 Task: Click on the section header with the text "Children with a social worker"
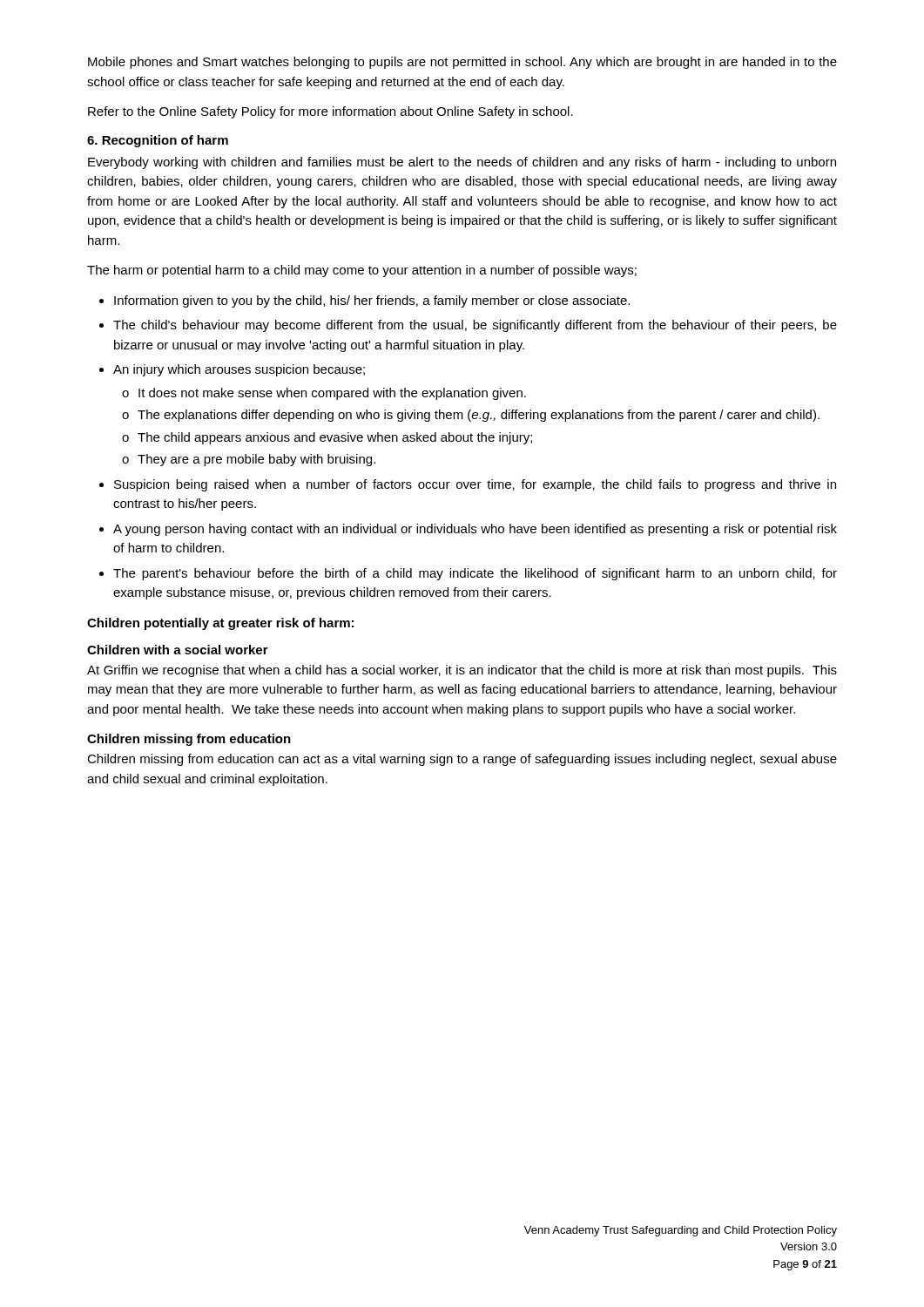[178, 649]
